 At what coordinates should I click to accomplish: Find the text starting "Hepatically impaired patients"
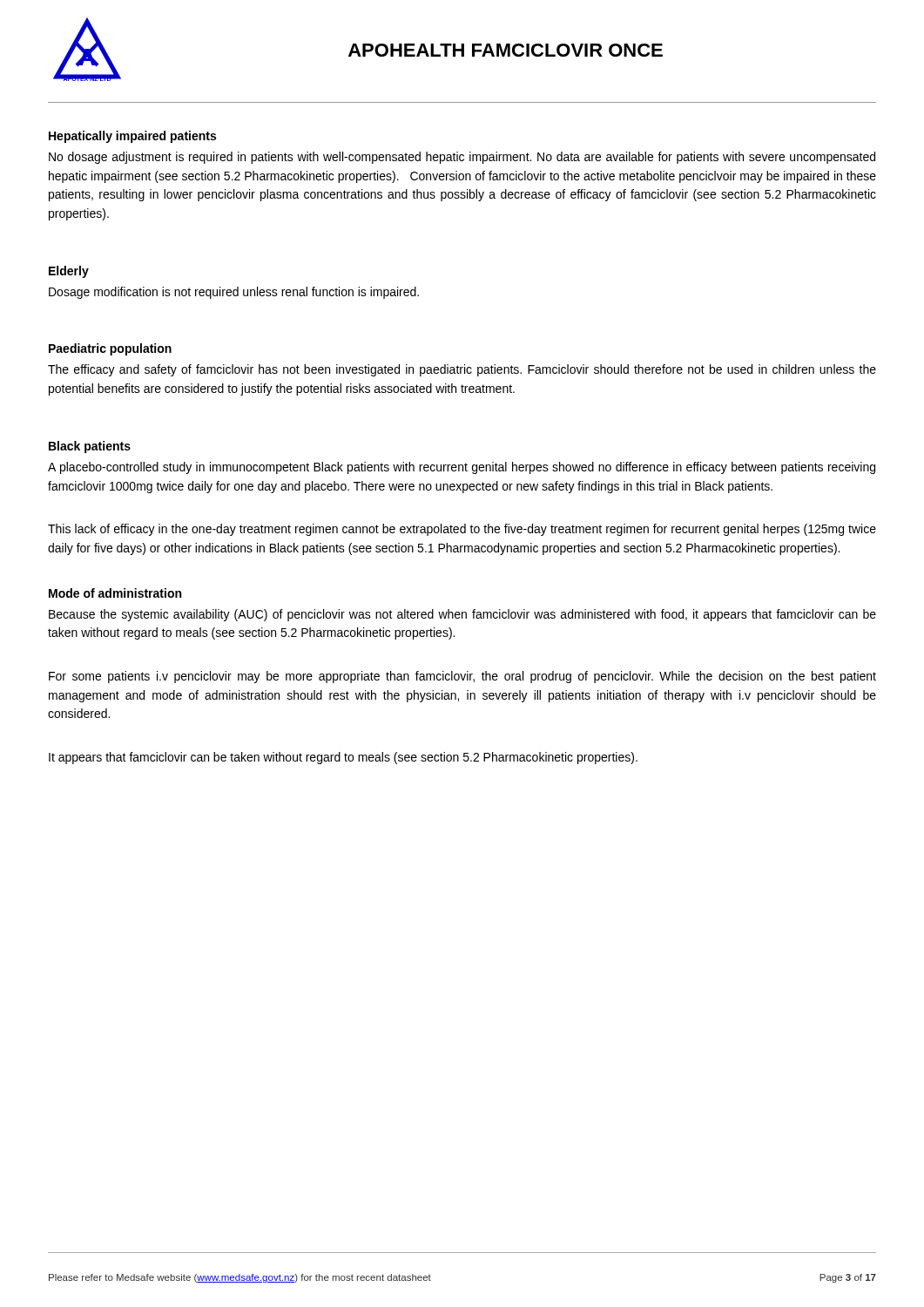132,136
